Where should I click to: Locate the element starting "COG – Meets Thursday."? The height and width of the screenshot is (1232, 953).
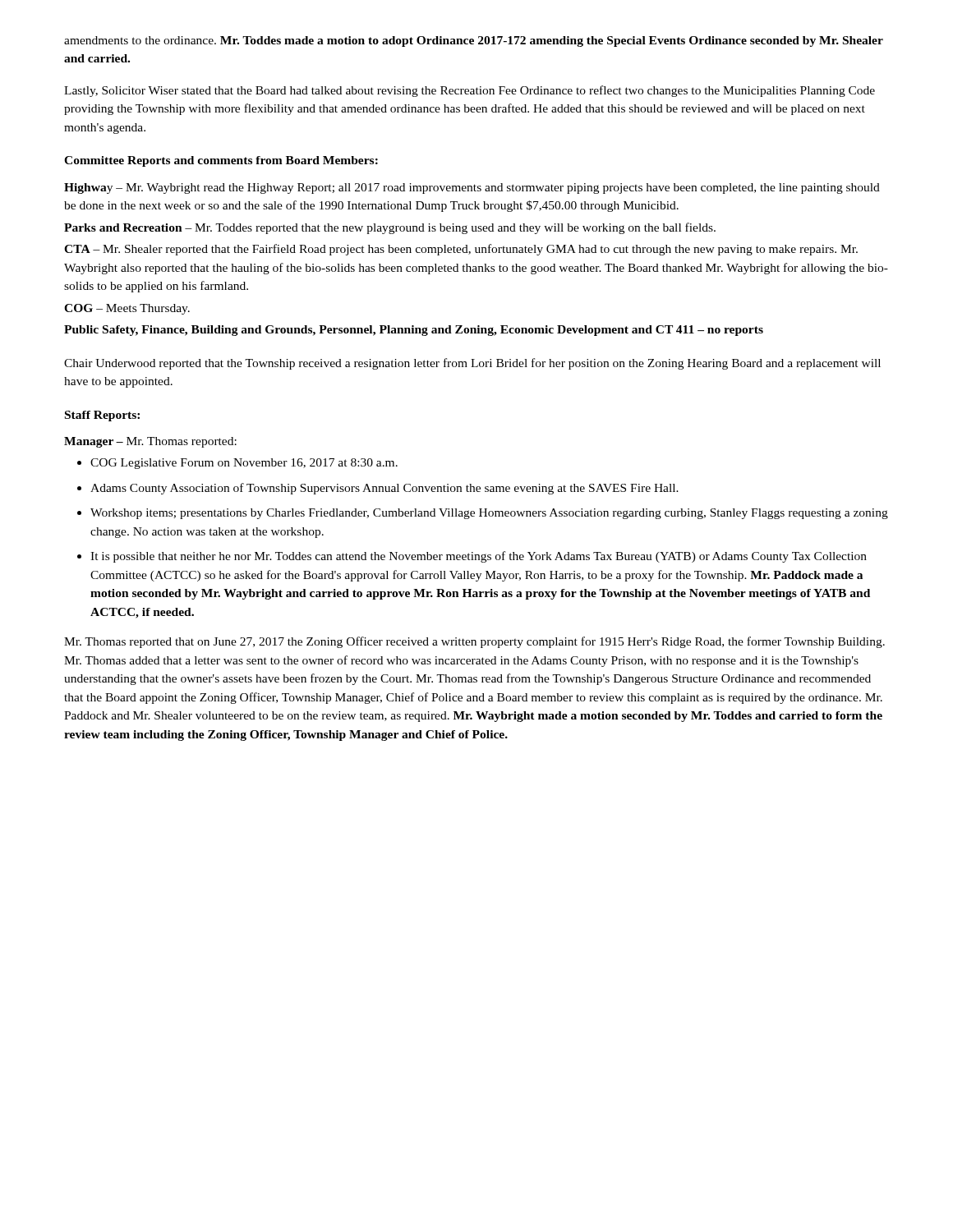127,307
